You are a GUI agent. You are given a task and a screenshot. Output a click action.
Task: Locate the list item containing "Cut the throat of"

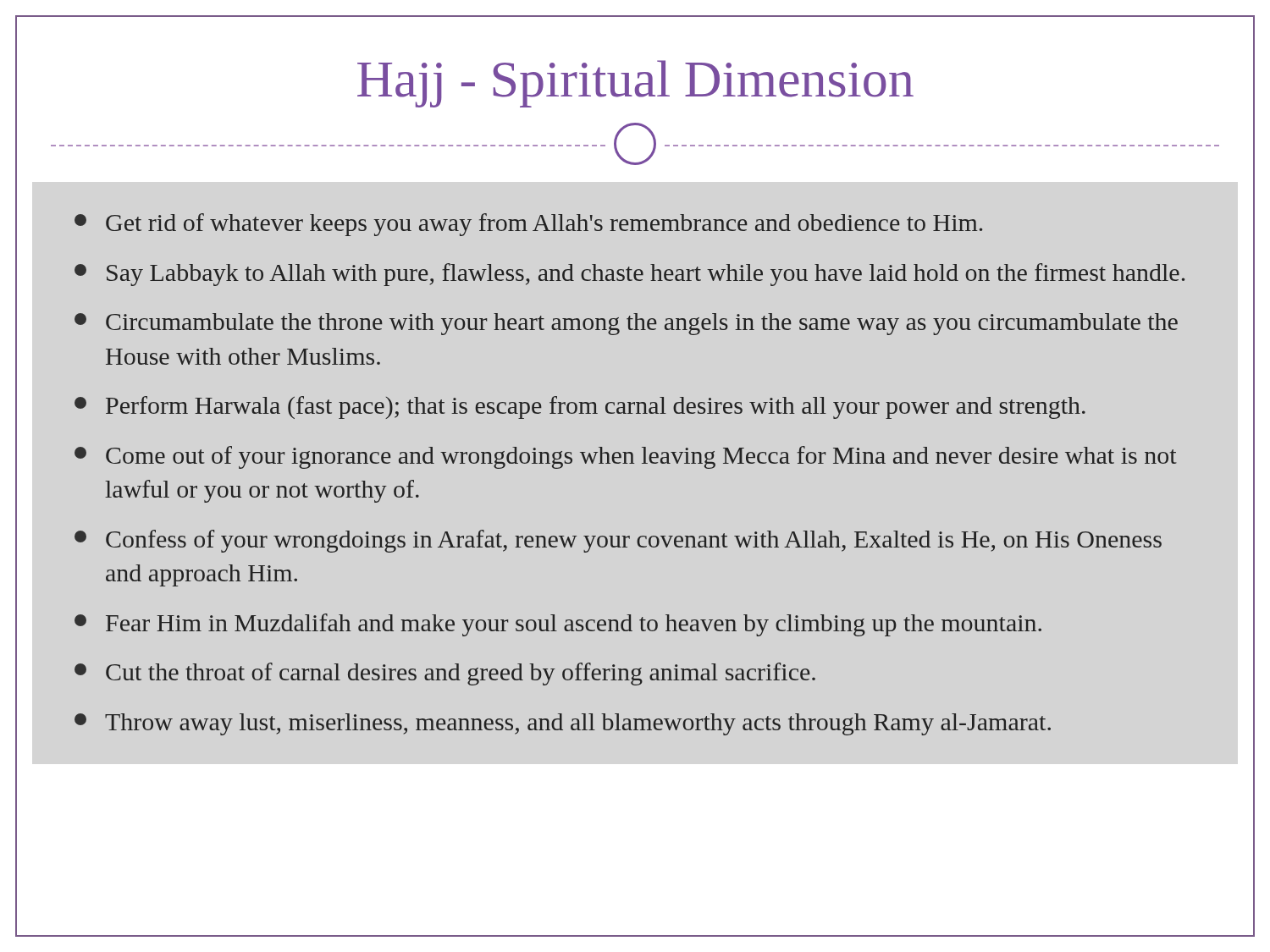coord(635,672)
